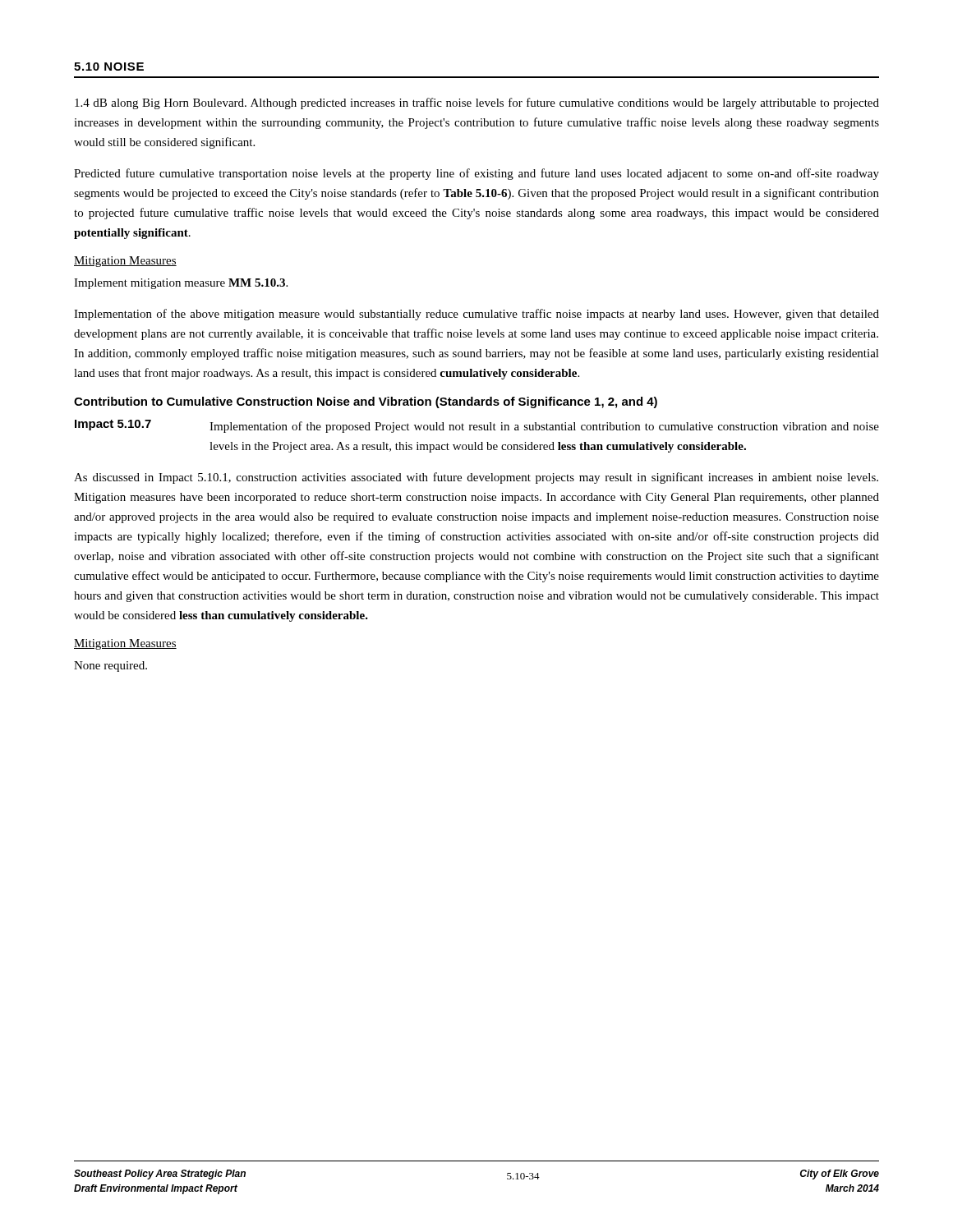Point to the block beginning "4 dB along Big Horn Boulevard. Although predicted"
This screenshot has width=953, height=1232.
pyautogui.click(x=476, y=122)
